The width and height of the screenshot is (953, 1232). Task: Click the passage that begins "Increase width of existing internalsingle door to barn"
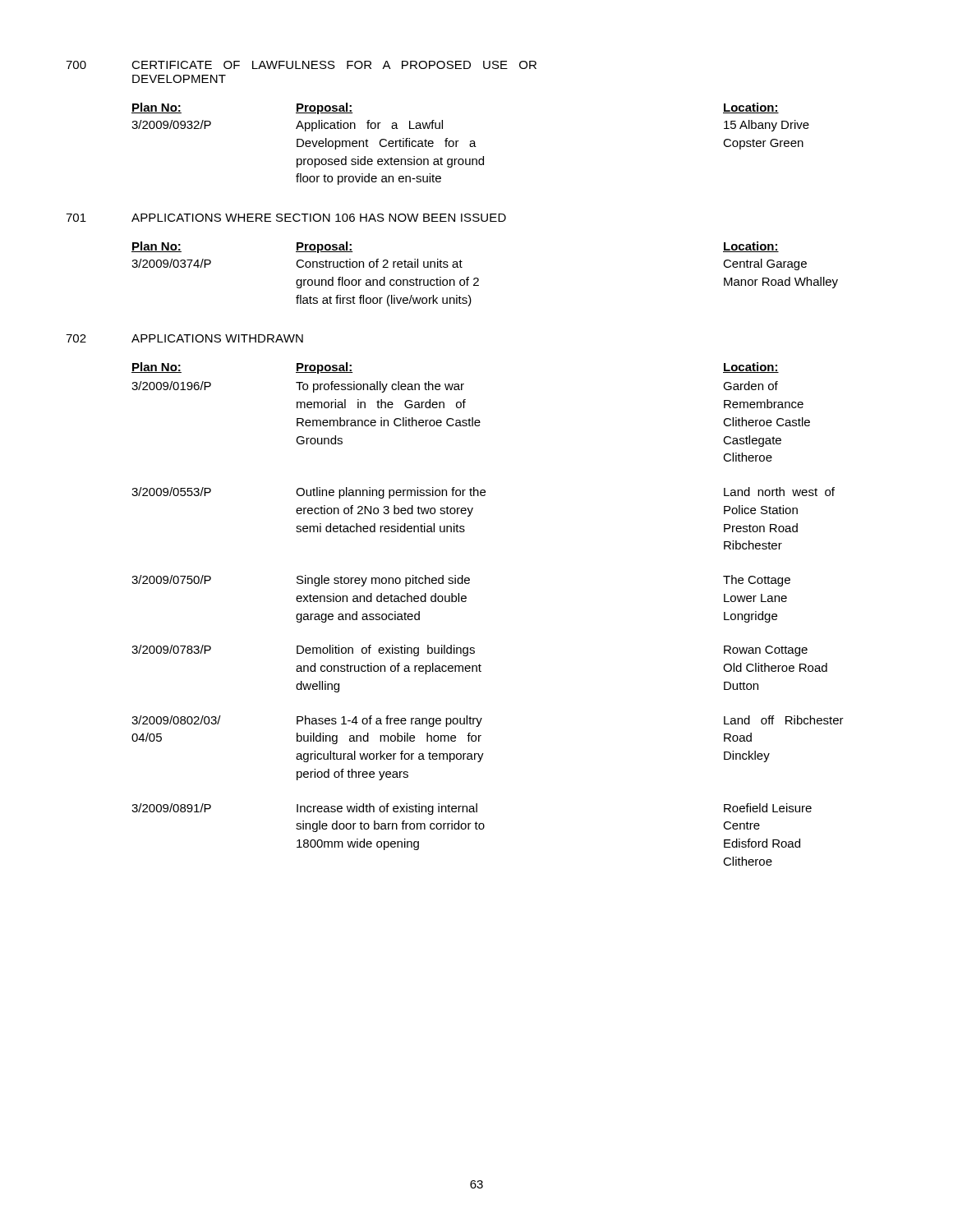tap(390, 825)
